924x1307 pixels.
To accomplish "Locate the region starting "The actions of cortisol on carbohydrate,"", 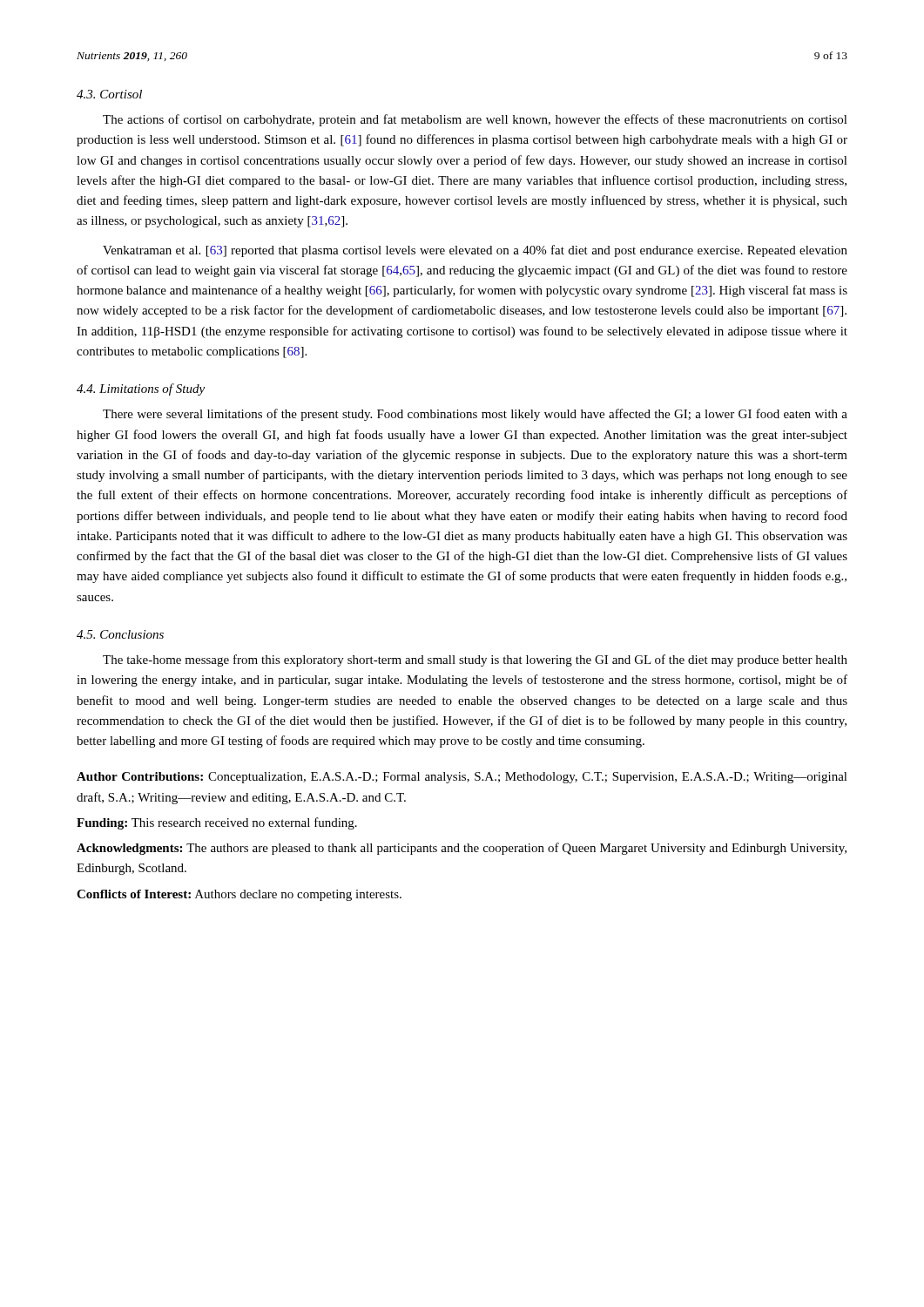I will pyautogui.click(x=462, y=170).
